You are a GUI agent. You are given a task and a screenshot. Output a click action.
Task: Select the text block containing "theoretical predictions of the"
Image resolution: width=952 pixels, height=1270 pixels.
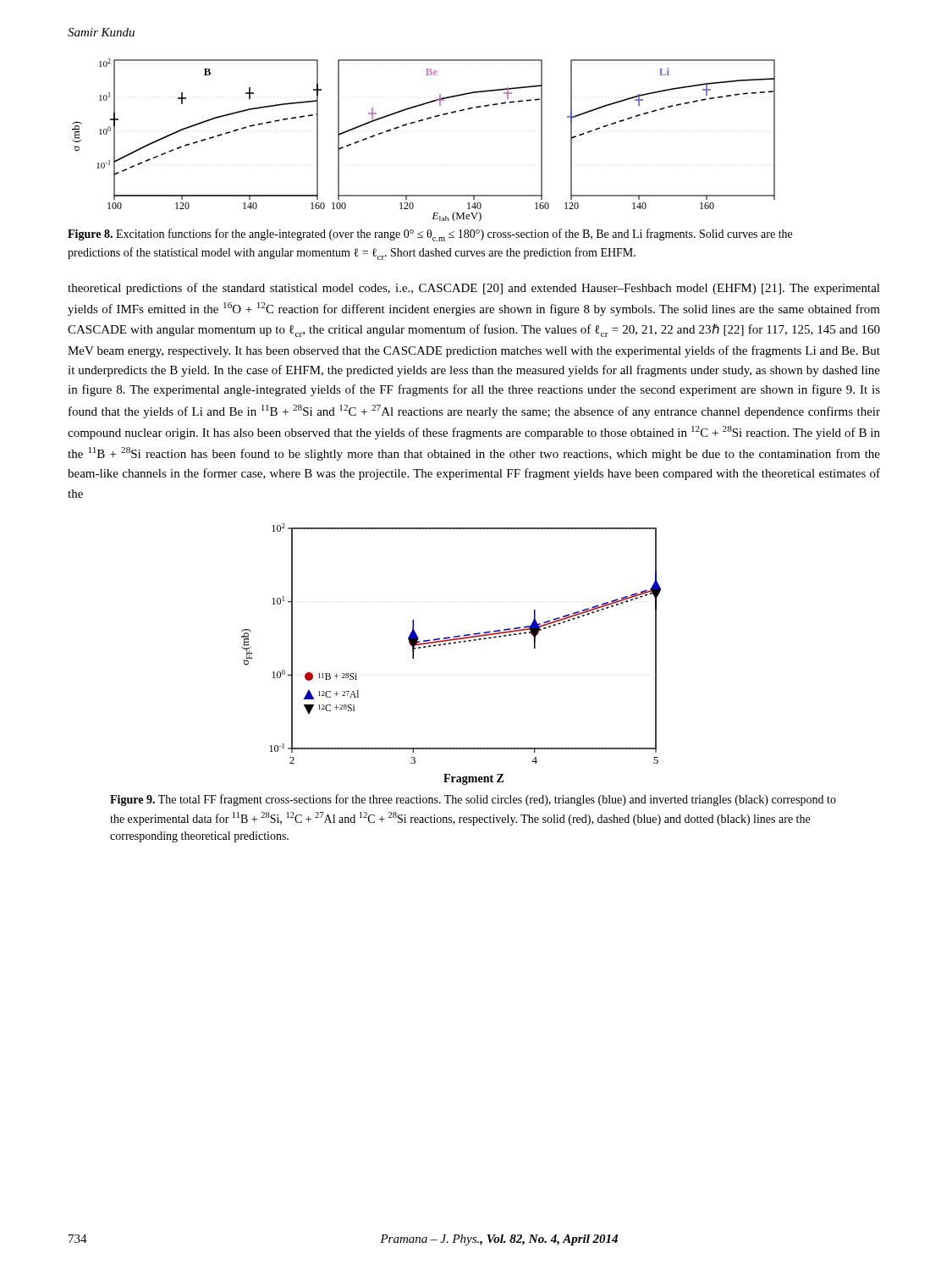pos(474,391)
